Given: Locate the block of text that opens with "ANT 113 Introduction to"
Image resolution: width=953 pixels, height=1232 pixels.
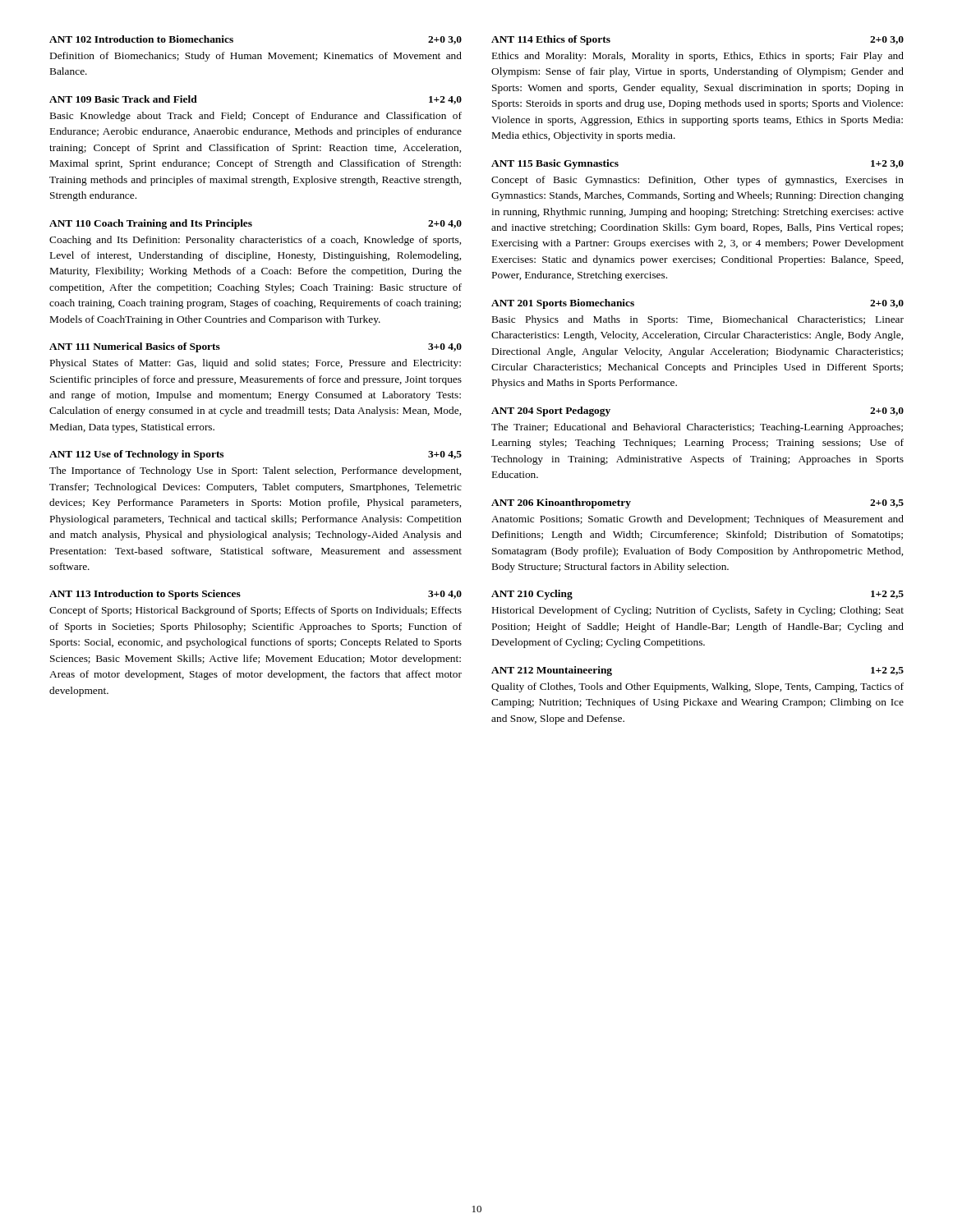Looking at the screenshot, I should 255,643.
